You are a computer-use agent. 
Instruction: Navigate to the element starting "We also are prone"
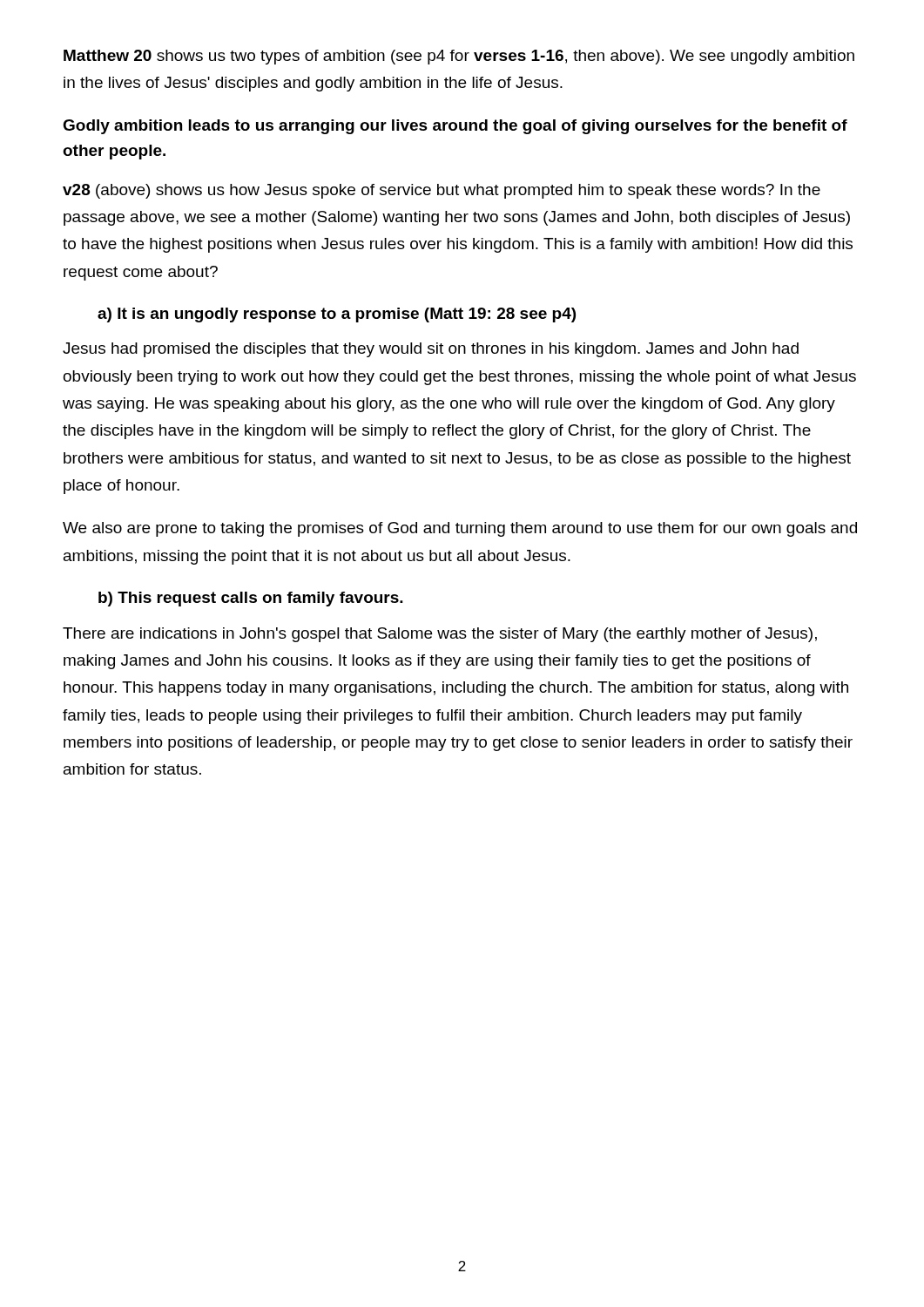point(460,542)
